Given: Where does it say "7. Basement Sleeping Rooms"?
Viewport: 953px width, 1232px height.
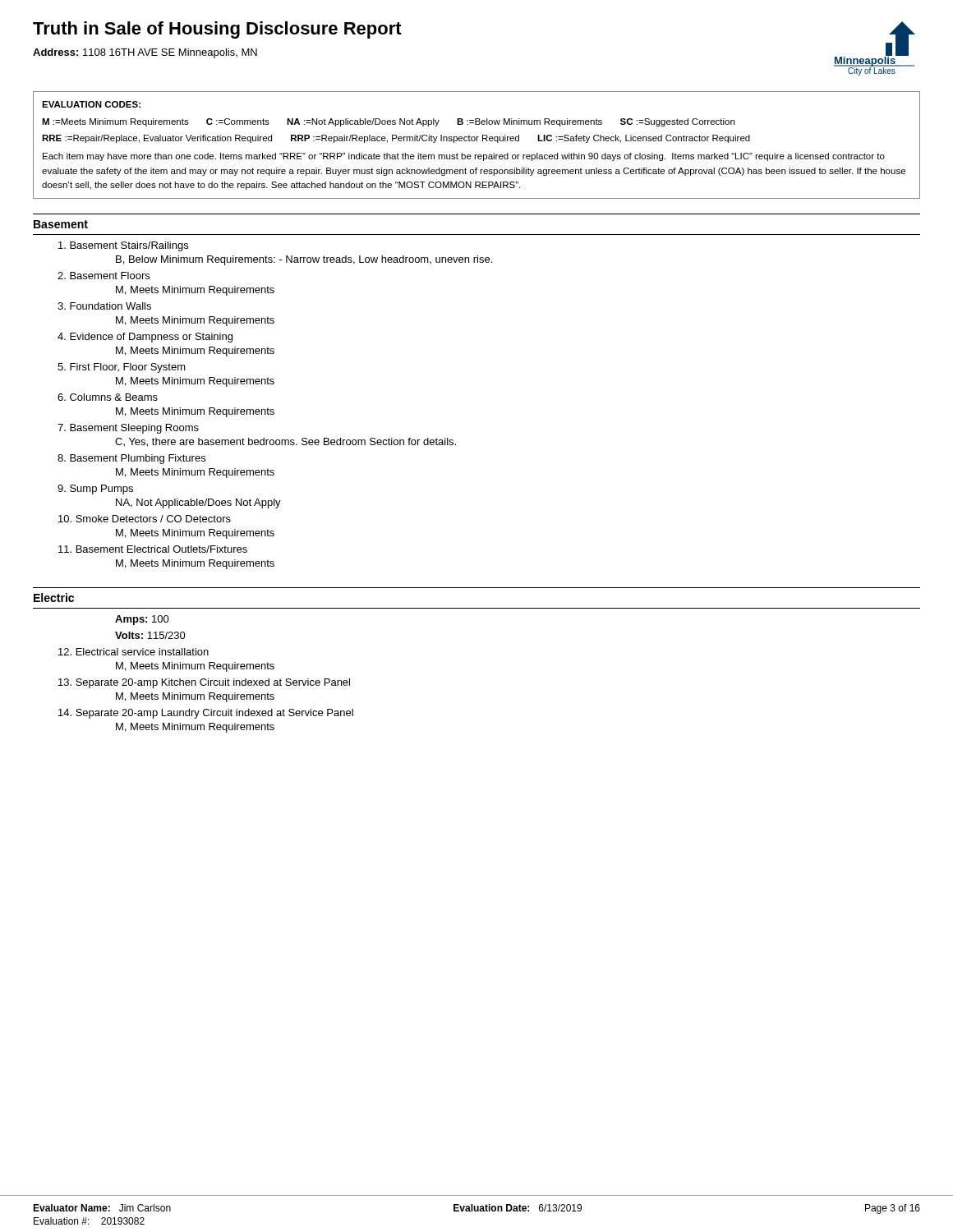Looking at the screenshot, I should tap(128, 428).
